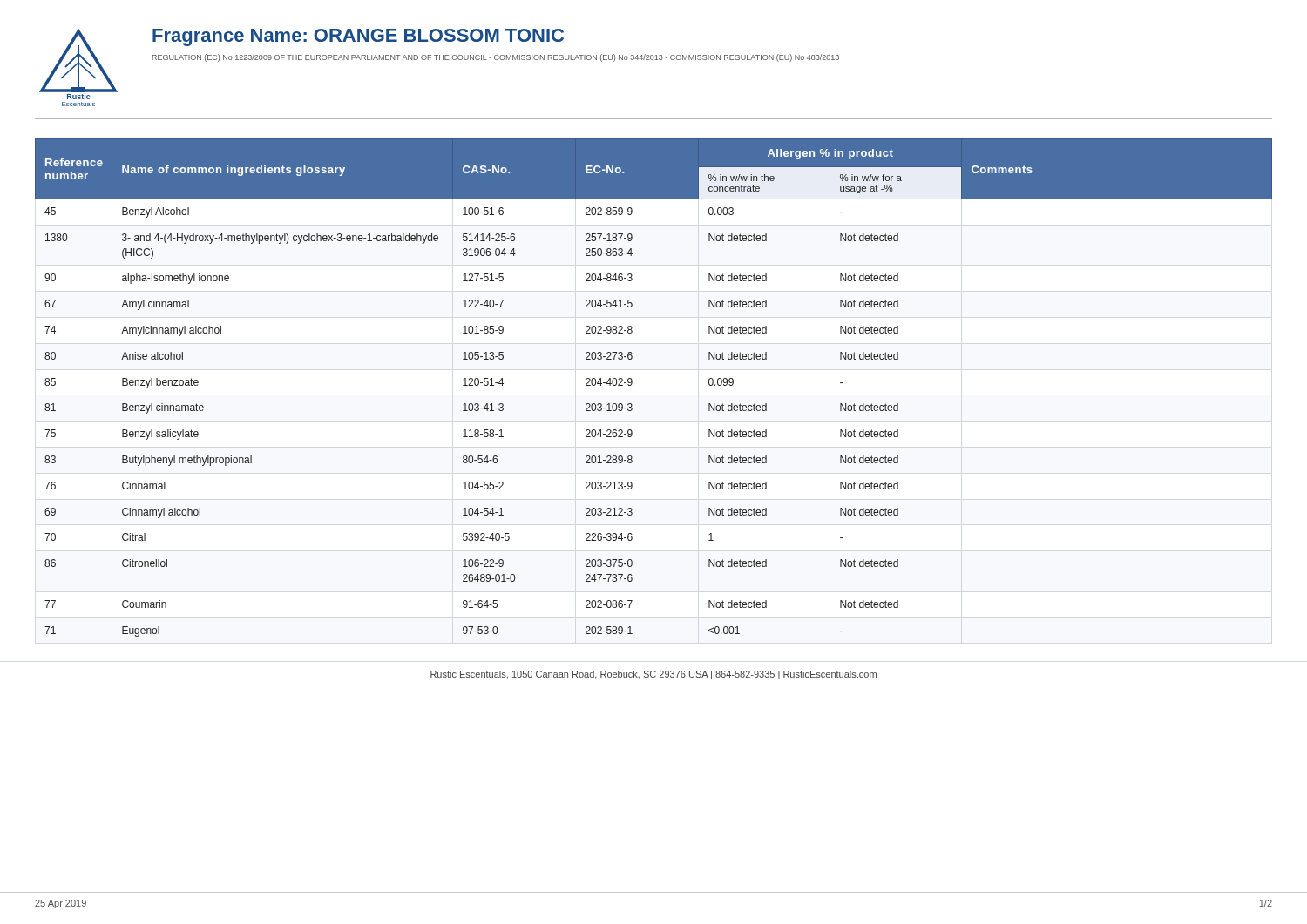Click where it says "Fragrance Name: ORANGE BLOSSOM TONIC"
The height and width of the screenshot is (924, 1307).
point(358,35)
